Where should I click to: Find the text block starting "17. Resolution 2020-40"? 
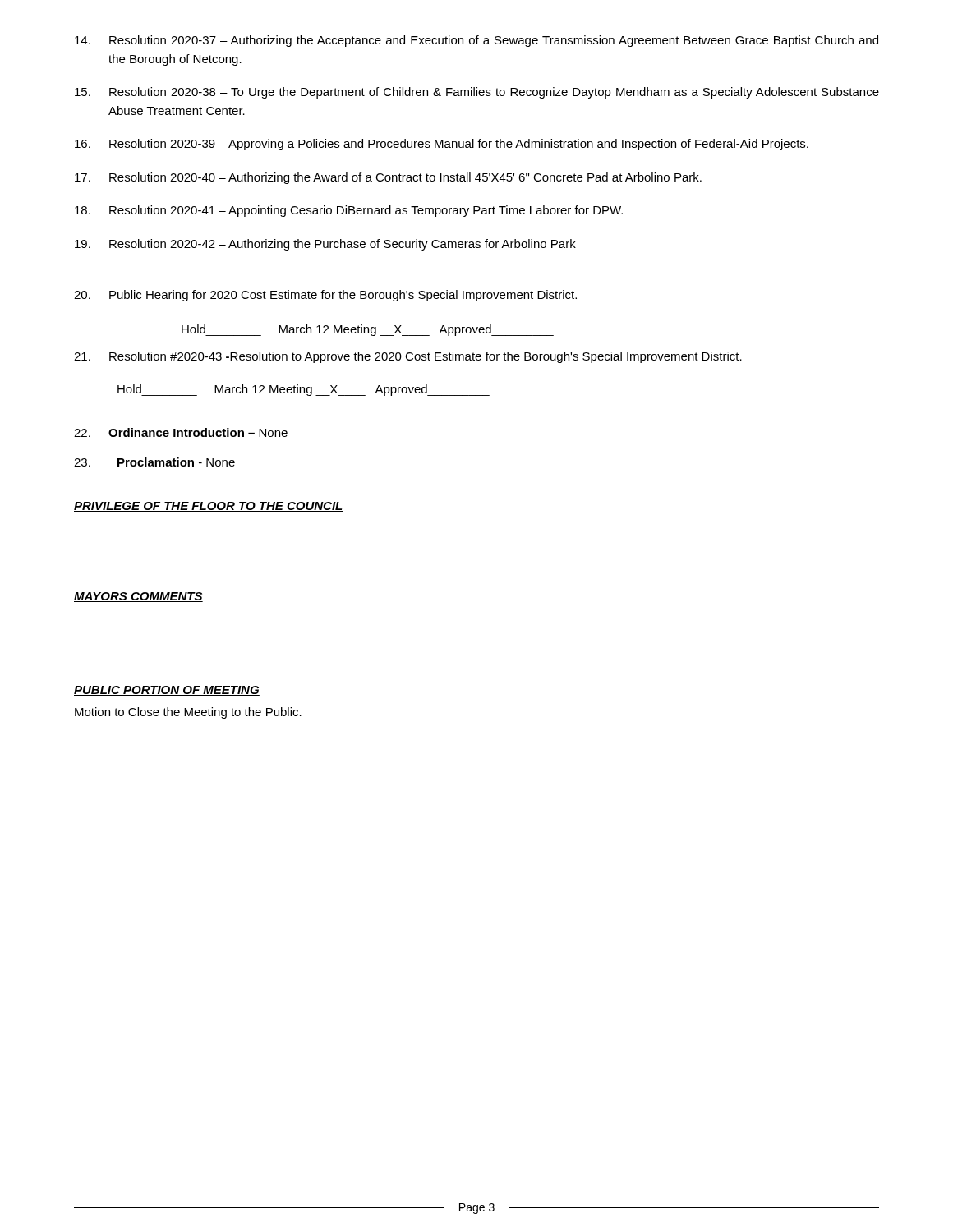(476, 177)
